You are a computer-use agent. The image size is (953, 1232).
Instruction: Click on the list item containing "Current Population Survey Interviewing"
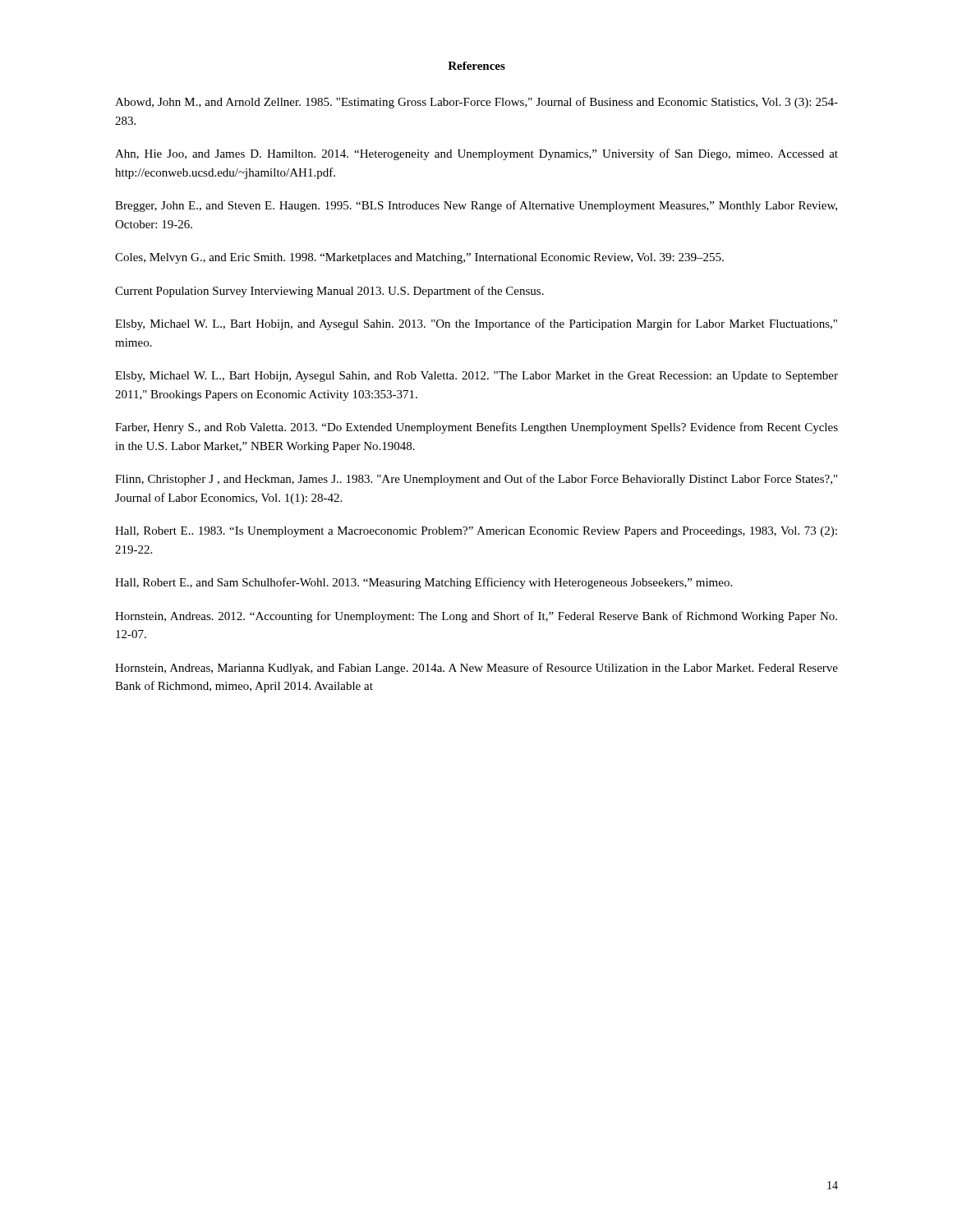pos(330,290)
